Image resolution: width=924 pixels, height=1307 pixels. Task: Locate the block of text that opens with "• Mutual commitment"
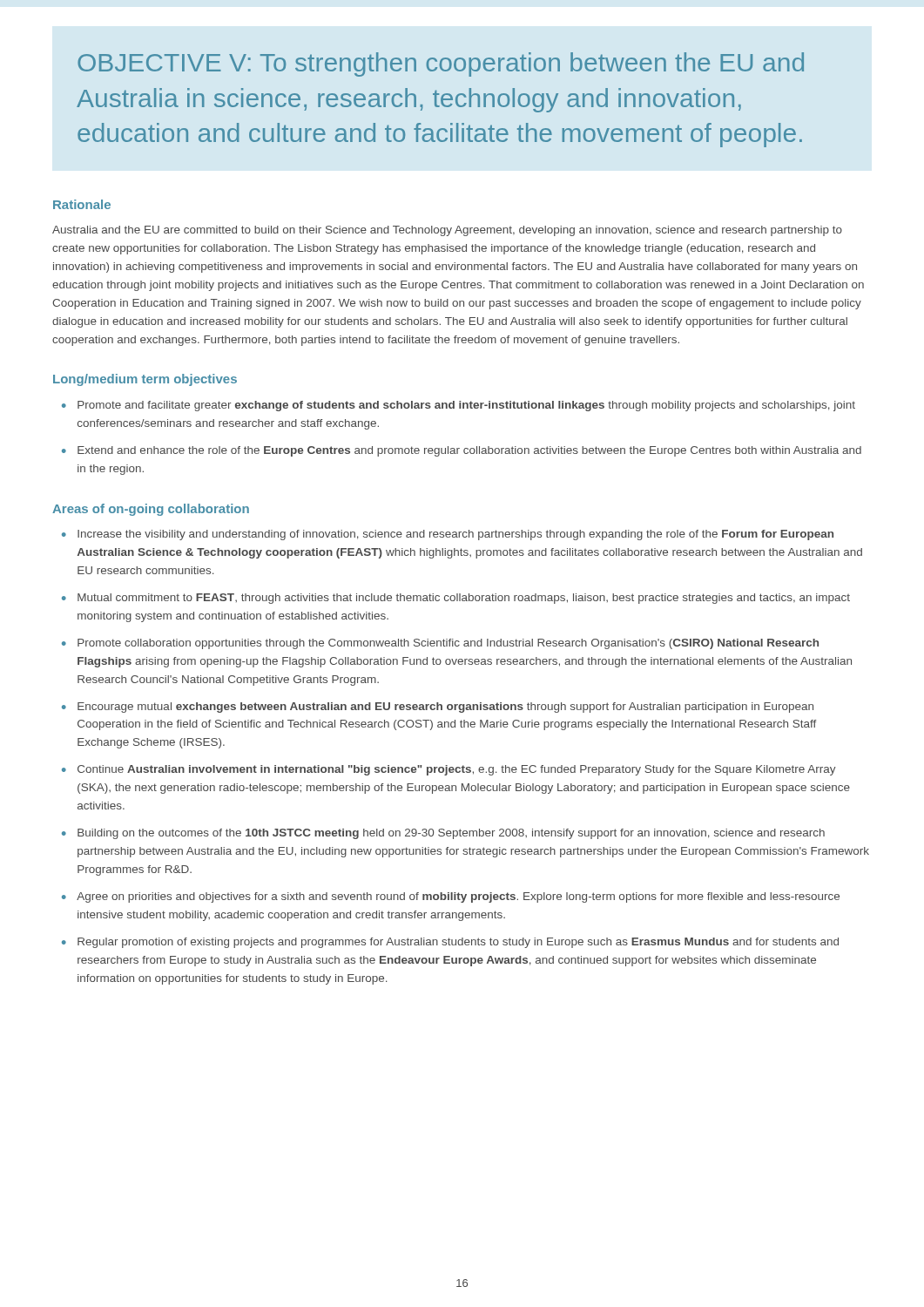click(x=466, y=607)
